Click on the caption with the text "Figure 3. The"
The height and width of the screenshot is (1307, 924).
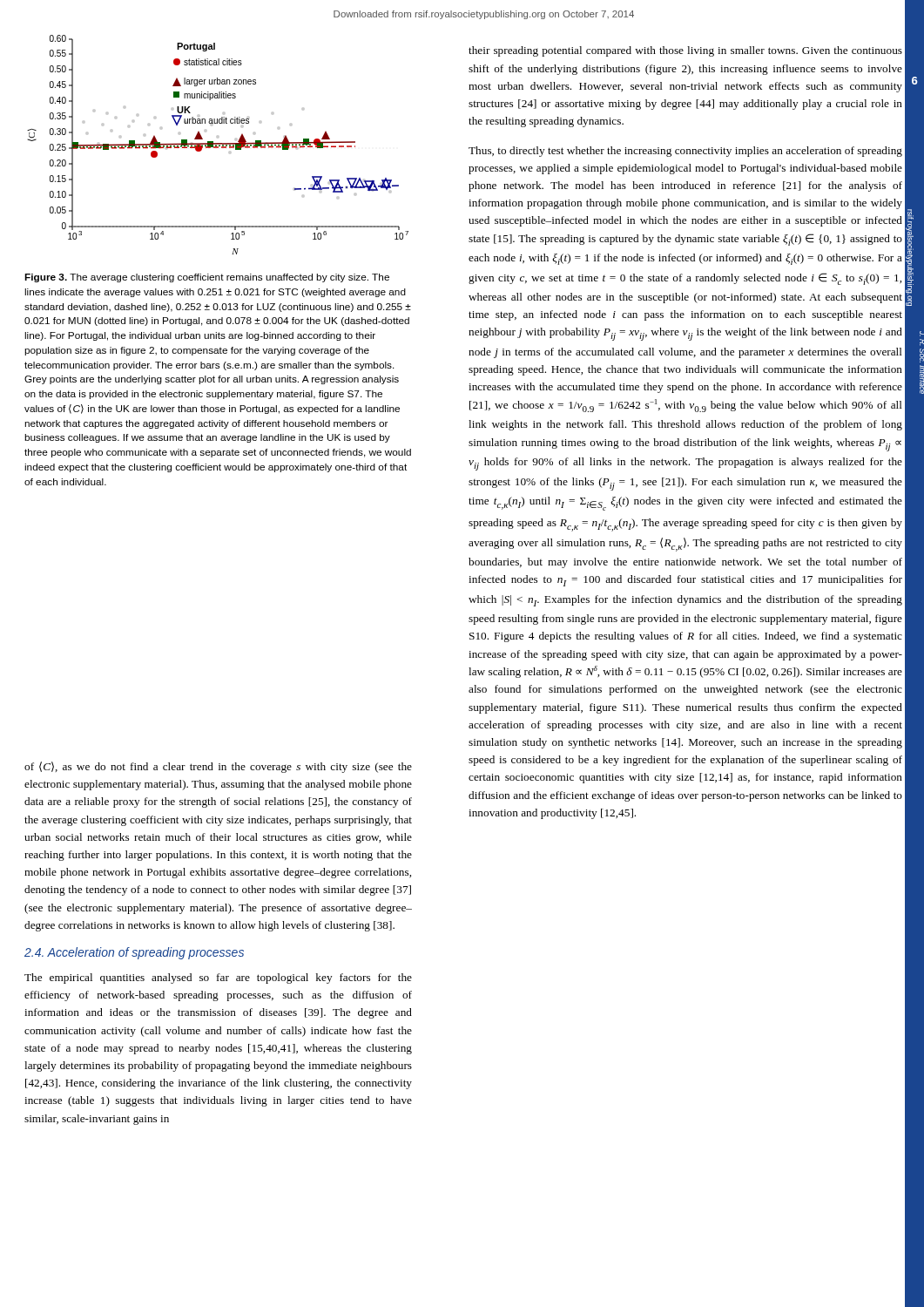click(218, 379)
